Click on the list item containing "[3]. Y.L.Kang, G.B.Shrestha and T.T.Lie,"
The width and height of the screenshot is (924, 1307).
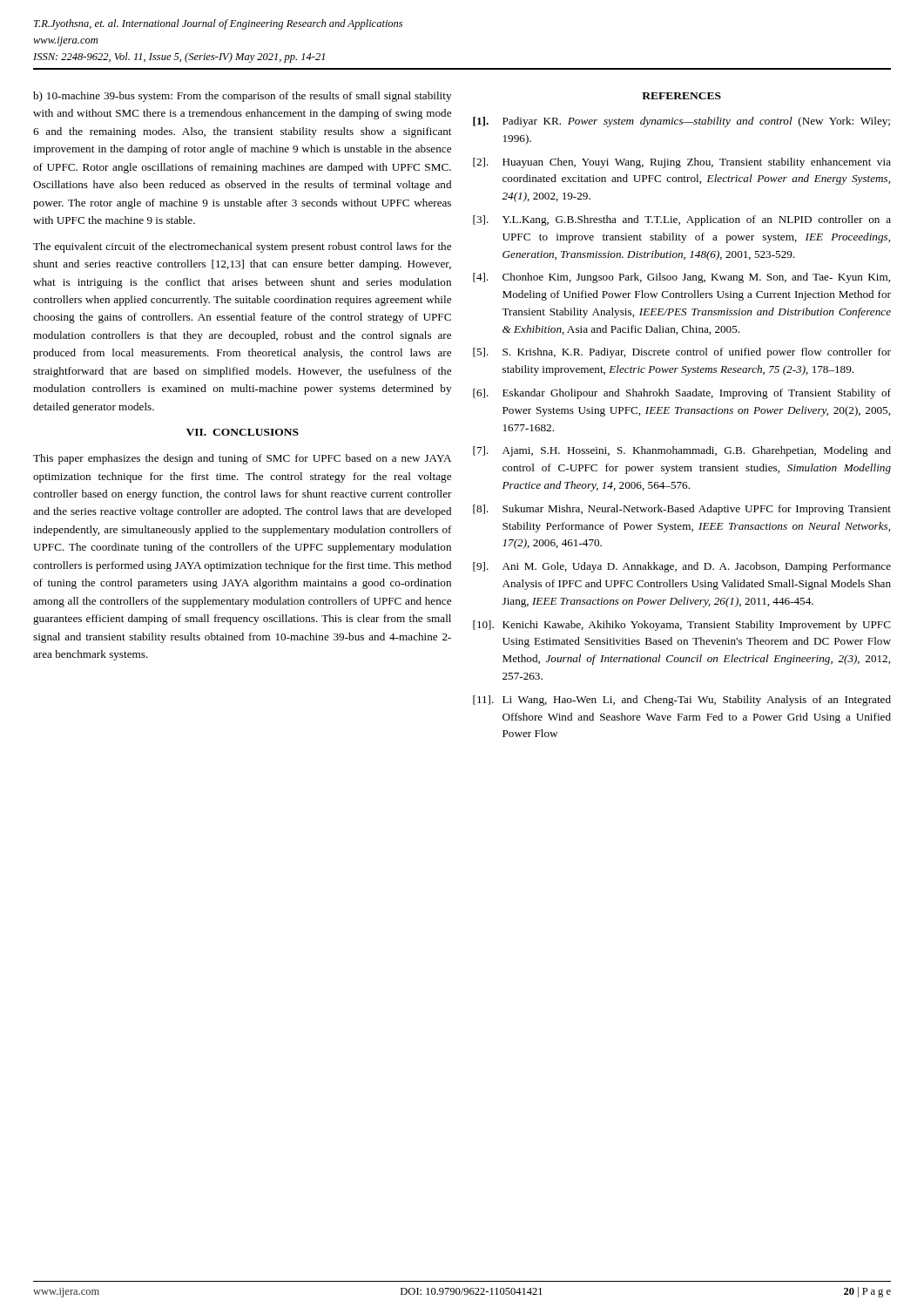point(682,237)
